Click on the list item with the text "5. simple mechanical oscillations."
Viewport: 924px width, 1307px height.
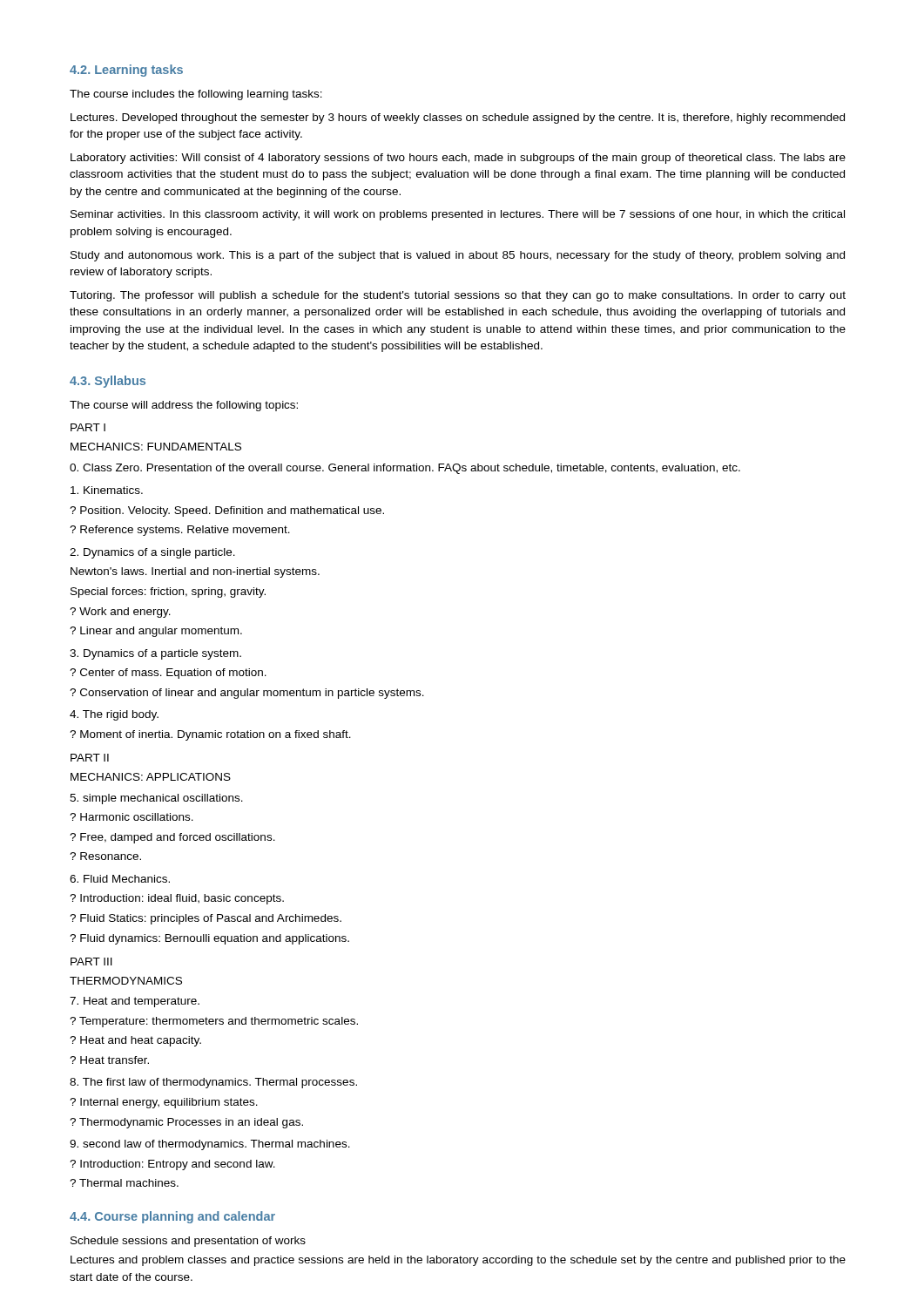point(157,797)
